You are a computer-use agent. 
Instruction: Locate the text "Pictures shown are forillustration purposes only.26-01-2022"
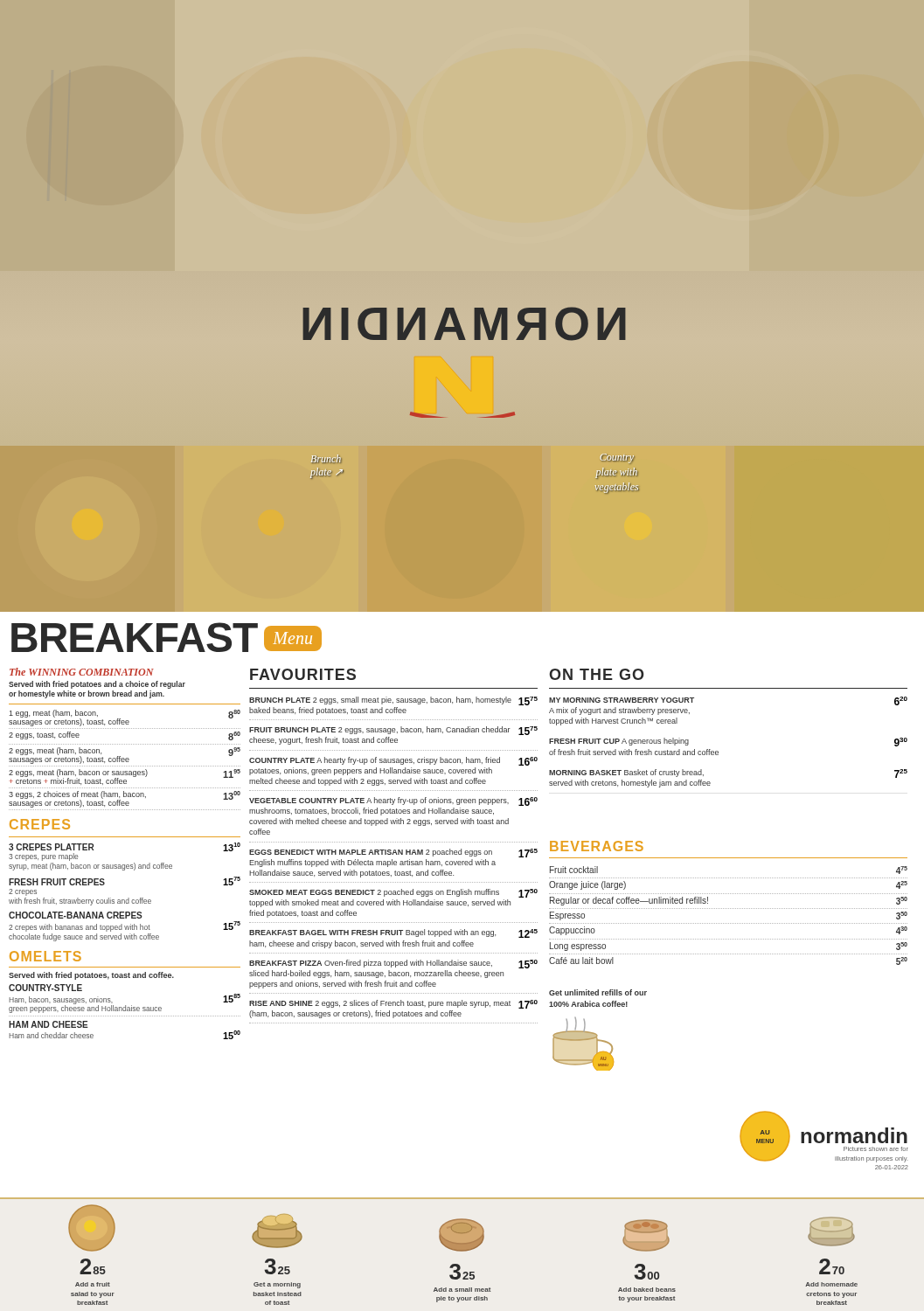point(872,1158)
